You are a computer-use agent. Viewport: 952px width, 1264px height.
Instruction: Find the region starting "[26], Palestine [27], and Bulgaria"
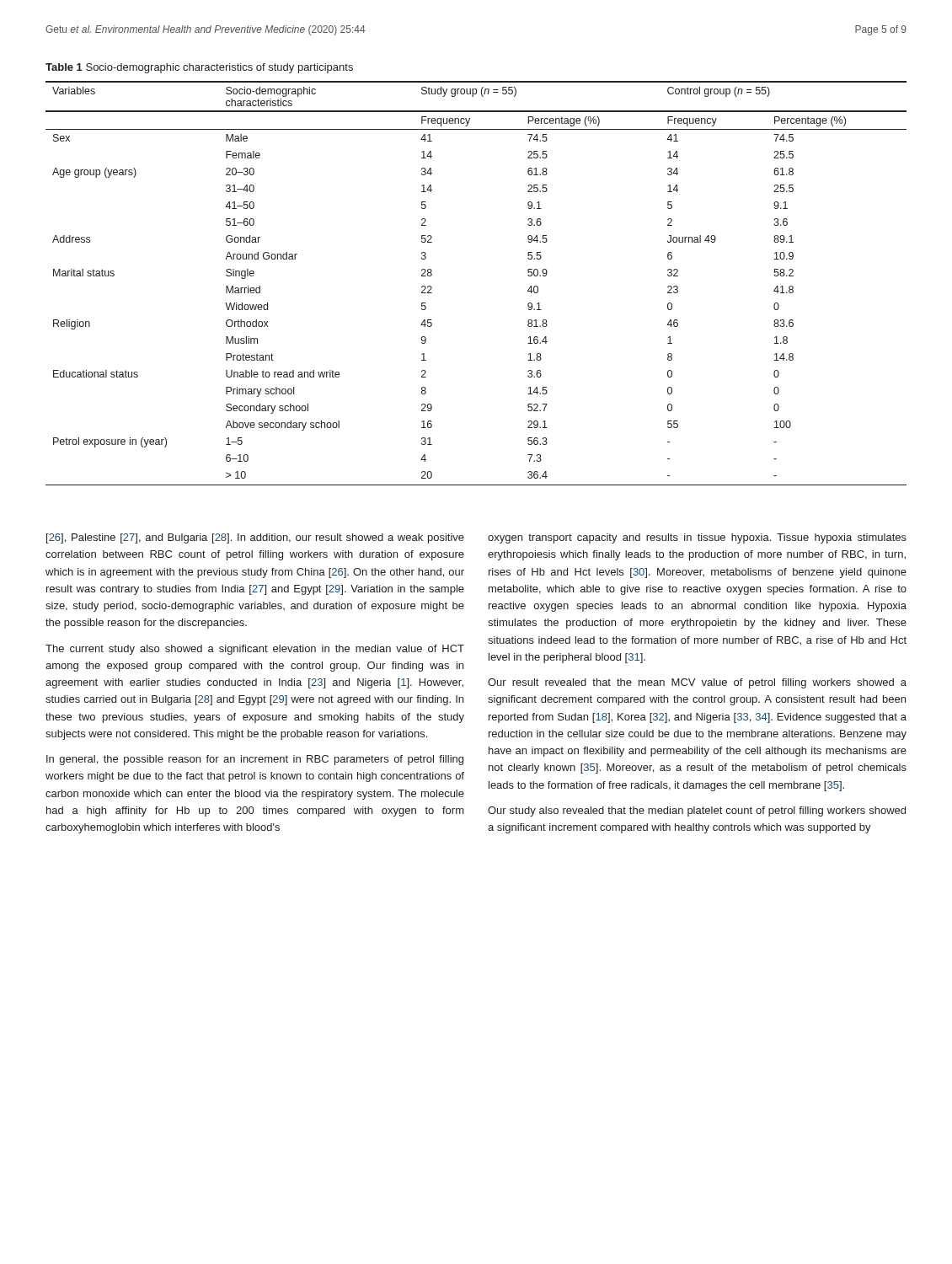click(x=255, y=580)
